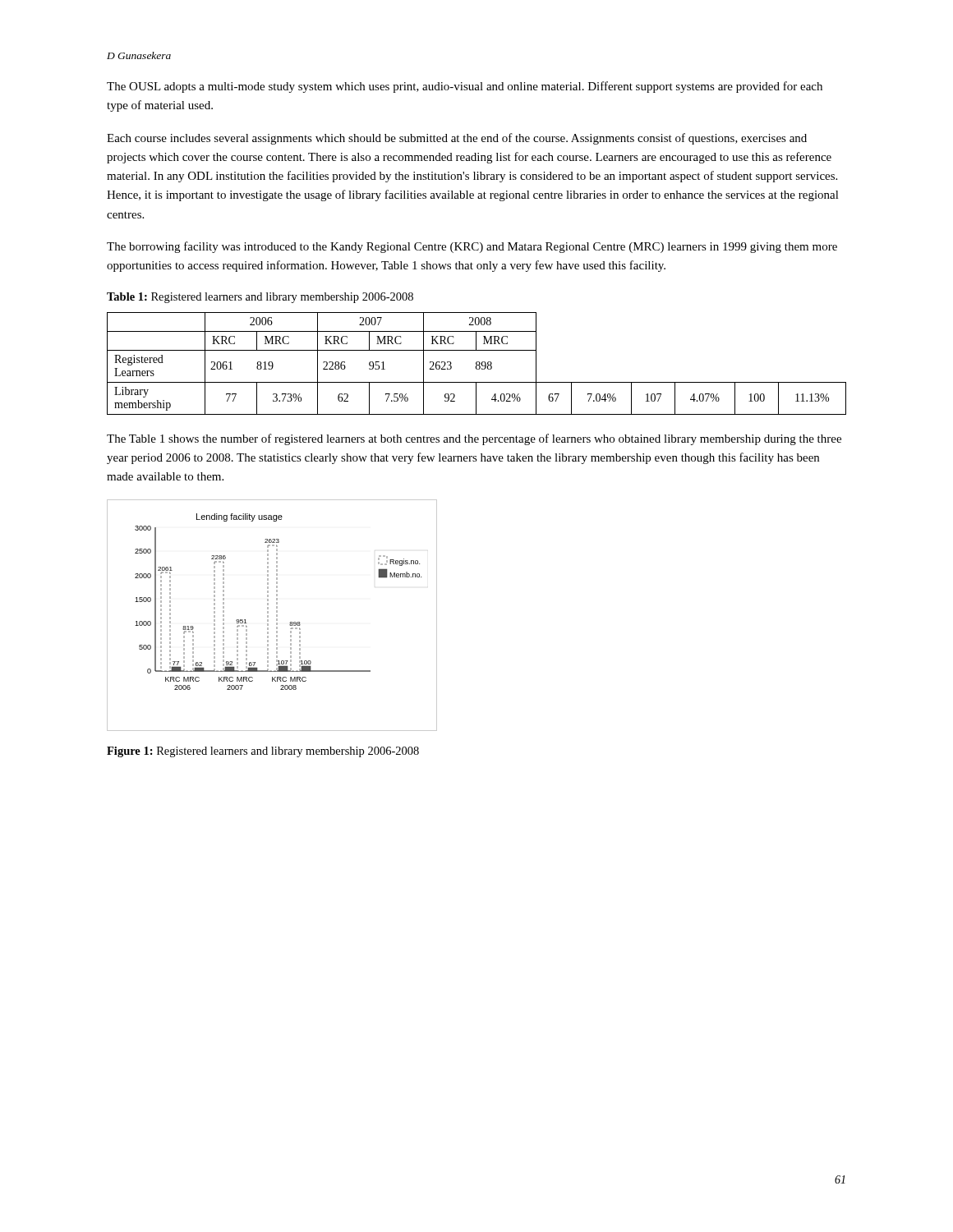This screenshot has width=953, height=1232.
Task: Find the block starting "The Table 1"
Action: (x=474, y=457)
